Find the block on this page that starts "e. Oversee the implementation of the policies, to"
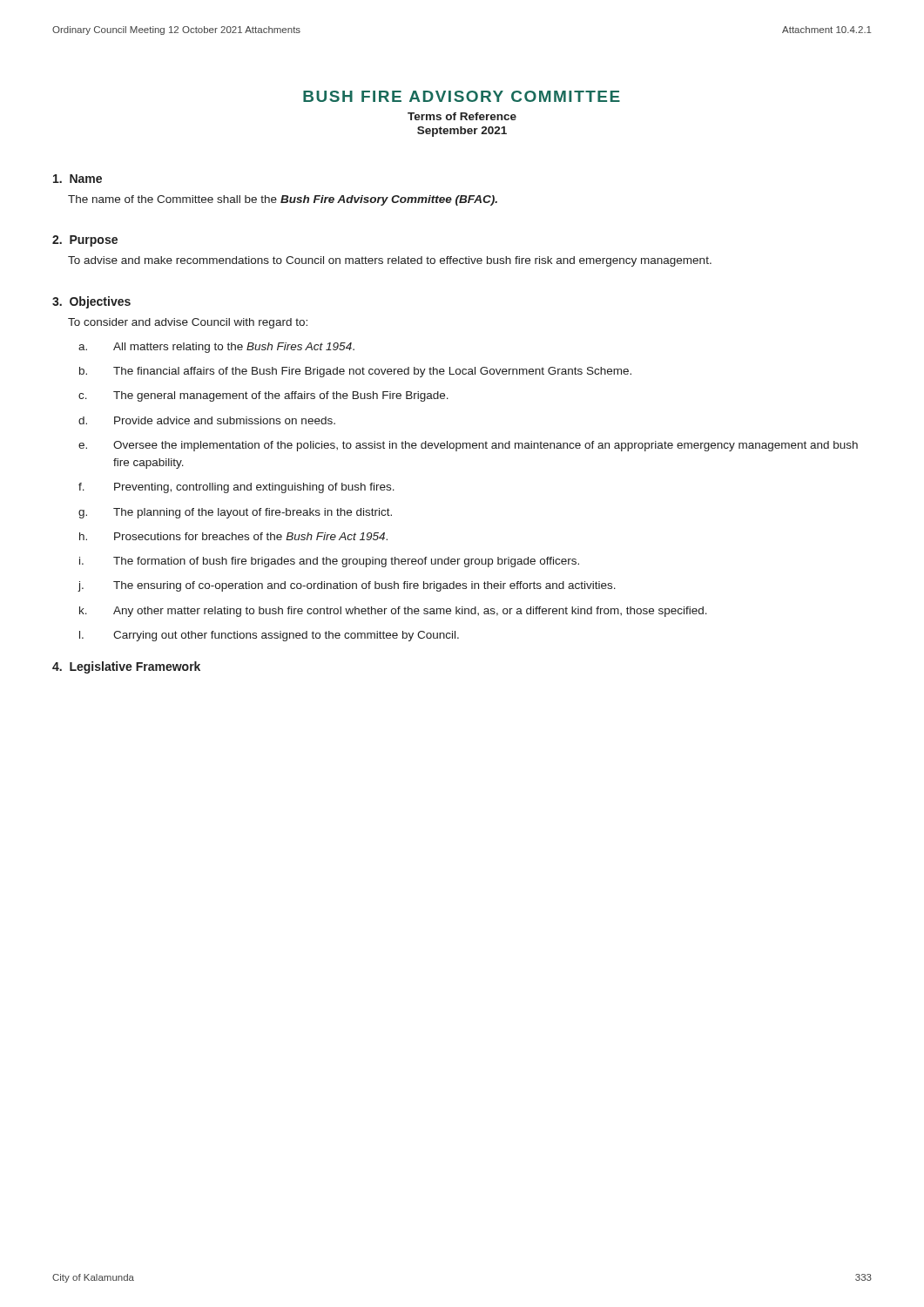Image resolution: width=924 pixels, height=1307 pixels. pos(462,454)
